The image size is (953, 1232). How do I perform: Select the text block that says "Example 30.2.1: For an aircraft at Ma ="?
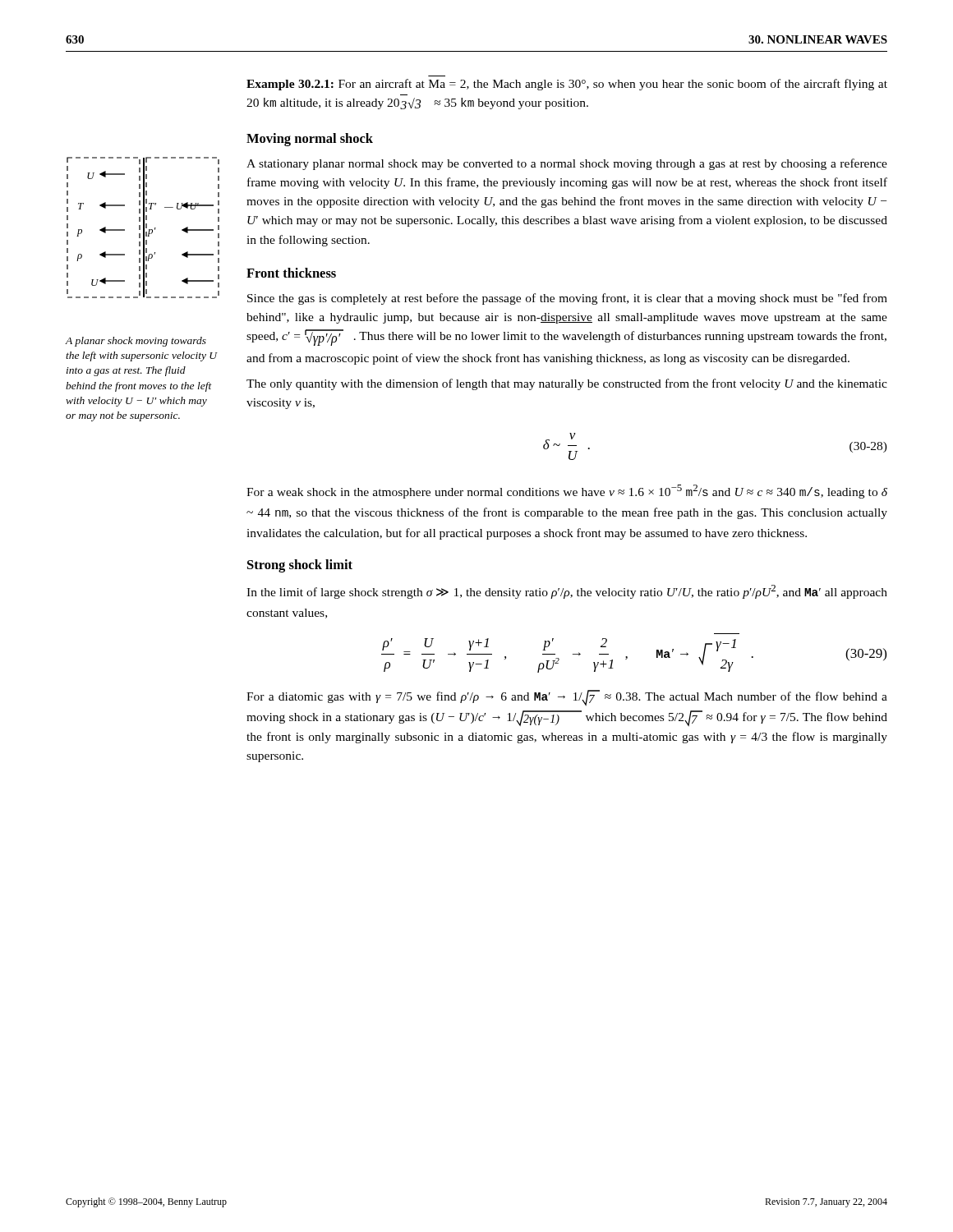567,94
